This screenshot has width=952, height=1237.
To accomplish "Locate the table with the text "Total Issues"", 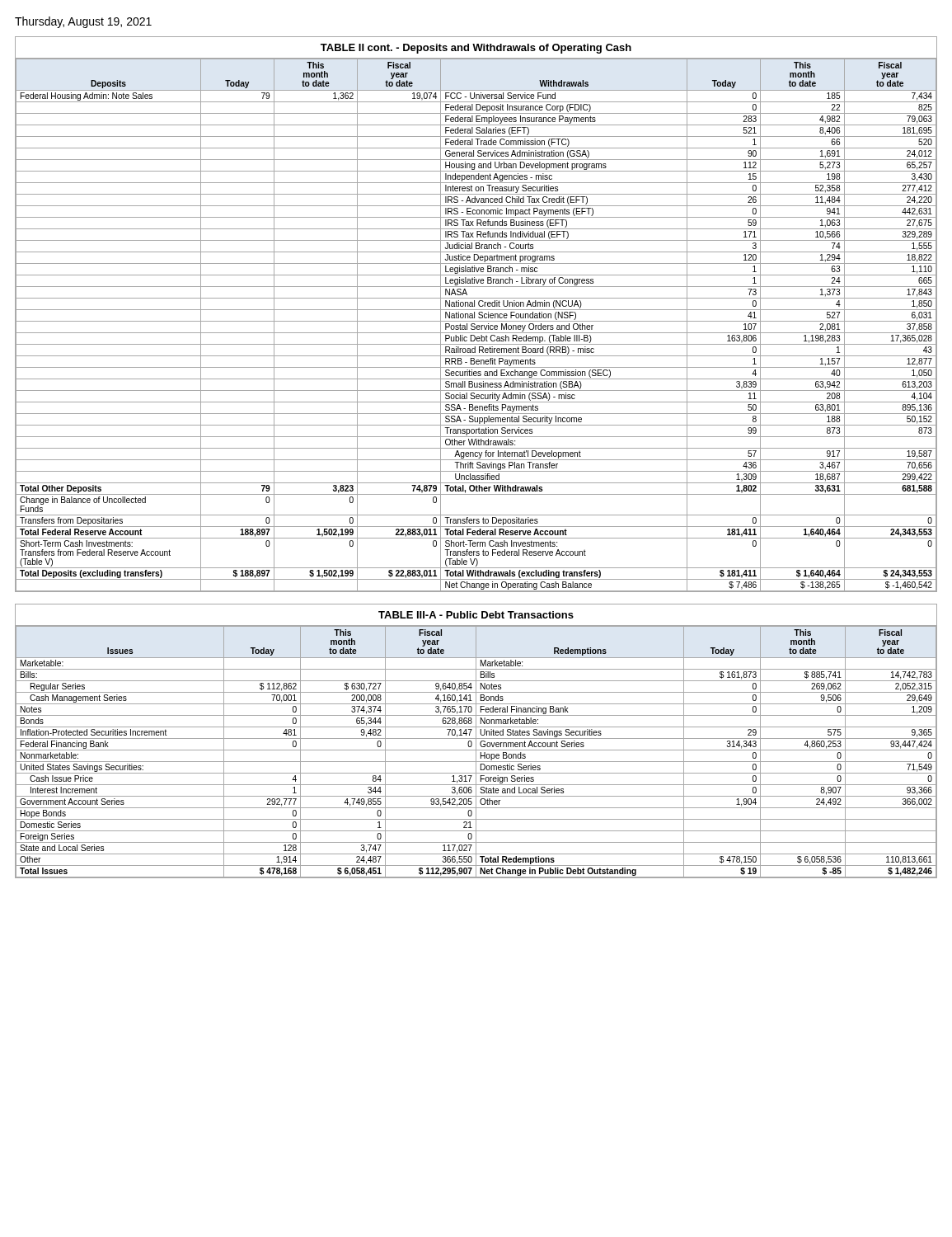I will click(x=476, y=741).
